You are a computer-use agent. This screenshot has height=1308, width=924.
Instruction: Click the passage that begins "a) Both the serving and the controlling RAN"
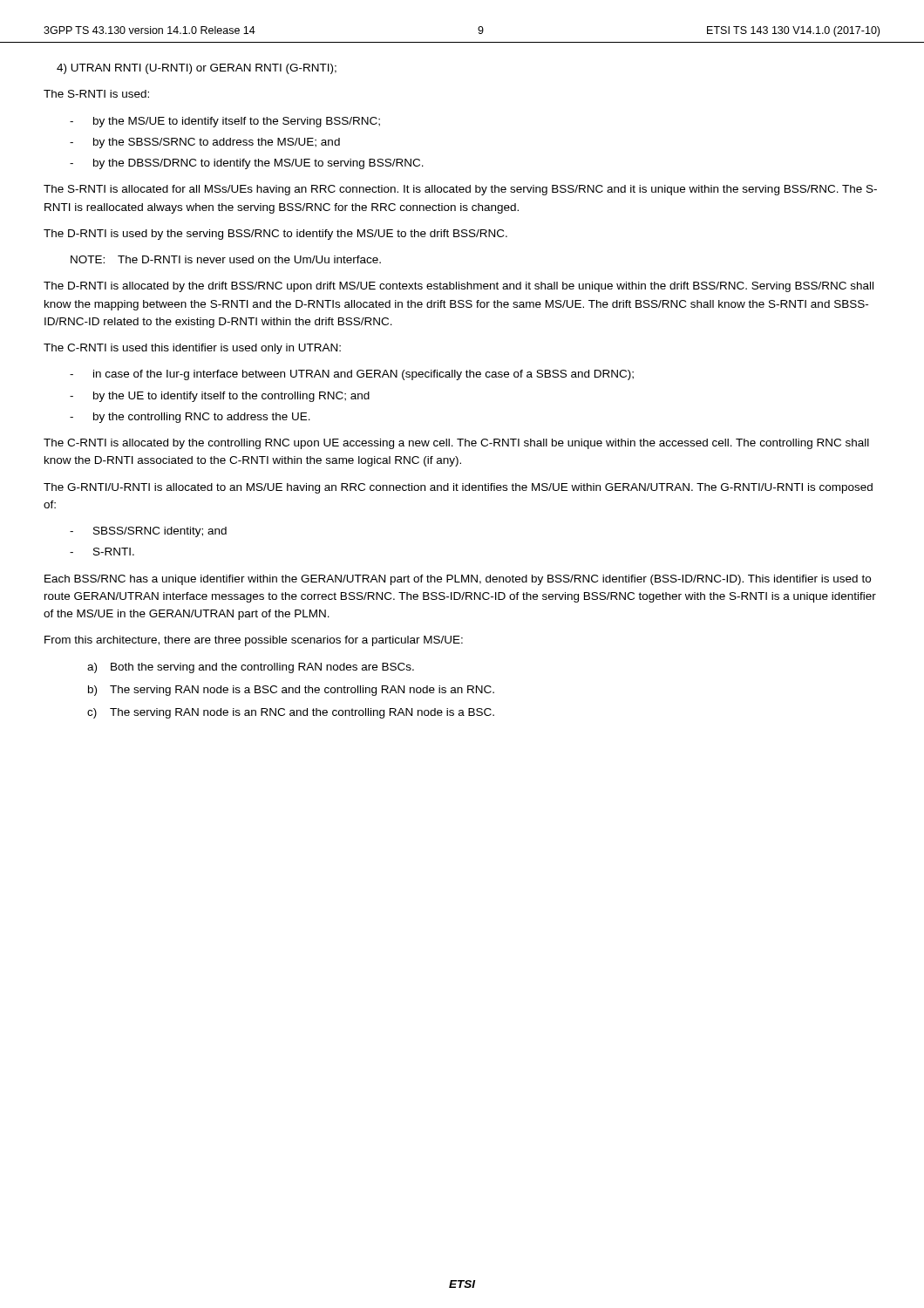[x=251, y=667]
